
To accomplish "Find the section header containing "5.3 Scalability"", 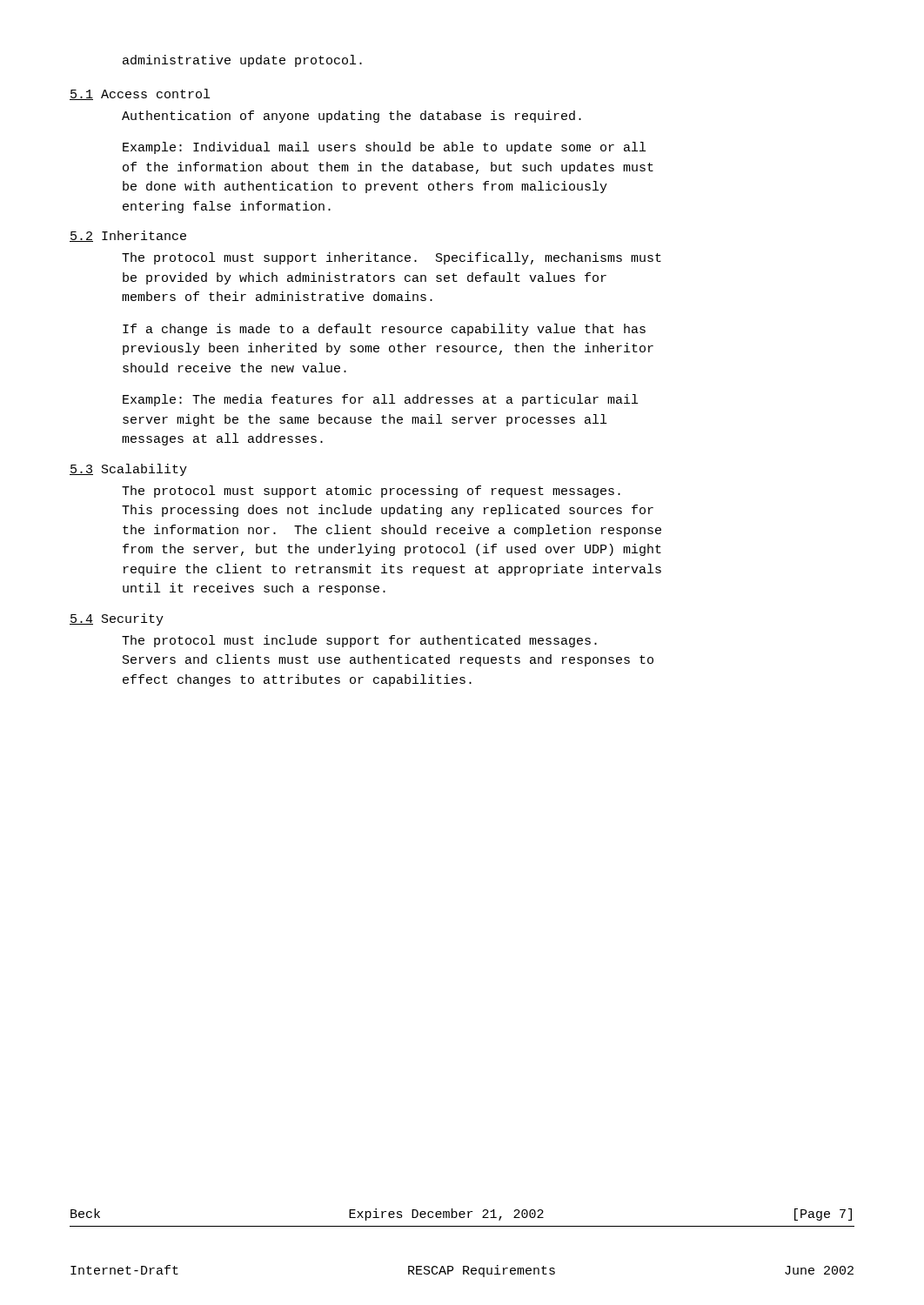I will (x=128, y=470).
